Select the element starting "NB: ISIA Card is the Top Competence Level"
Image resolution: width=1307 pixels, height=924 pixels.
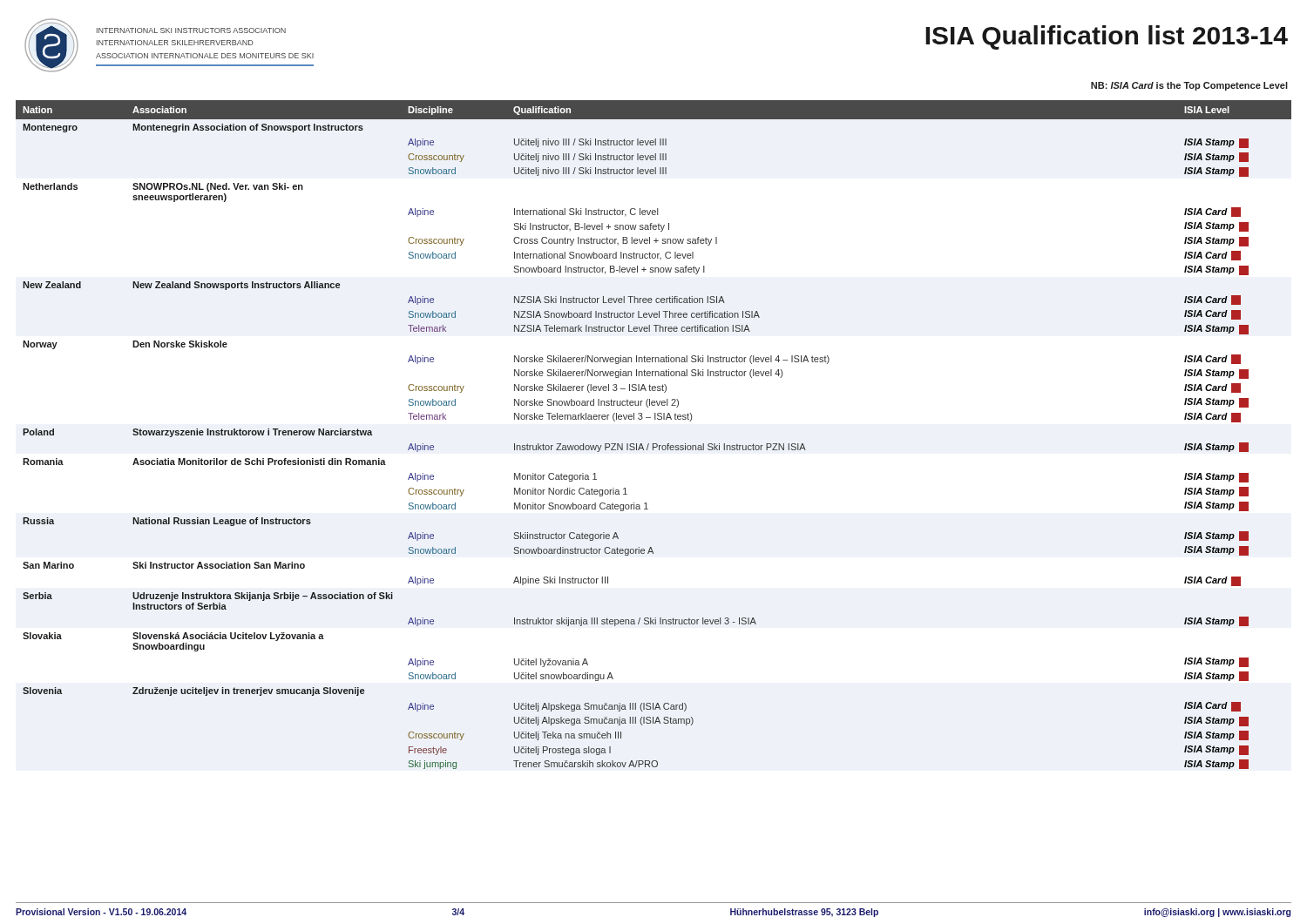1189,85
